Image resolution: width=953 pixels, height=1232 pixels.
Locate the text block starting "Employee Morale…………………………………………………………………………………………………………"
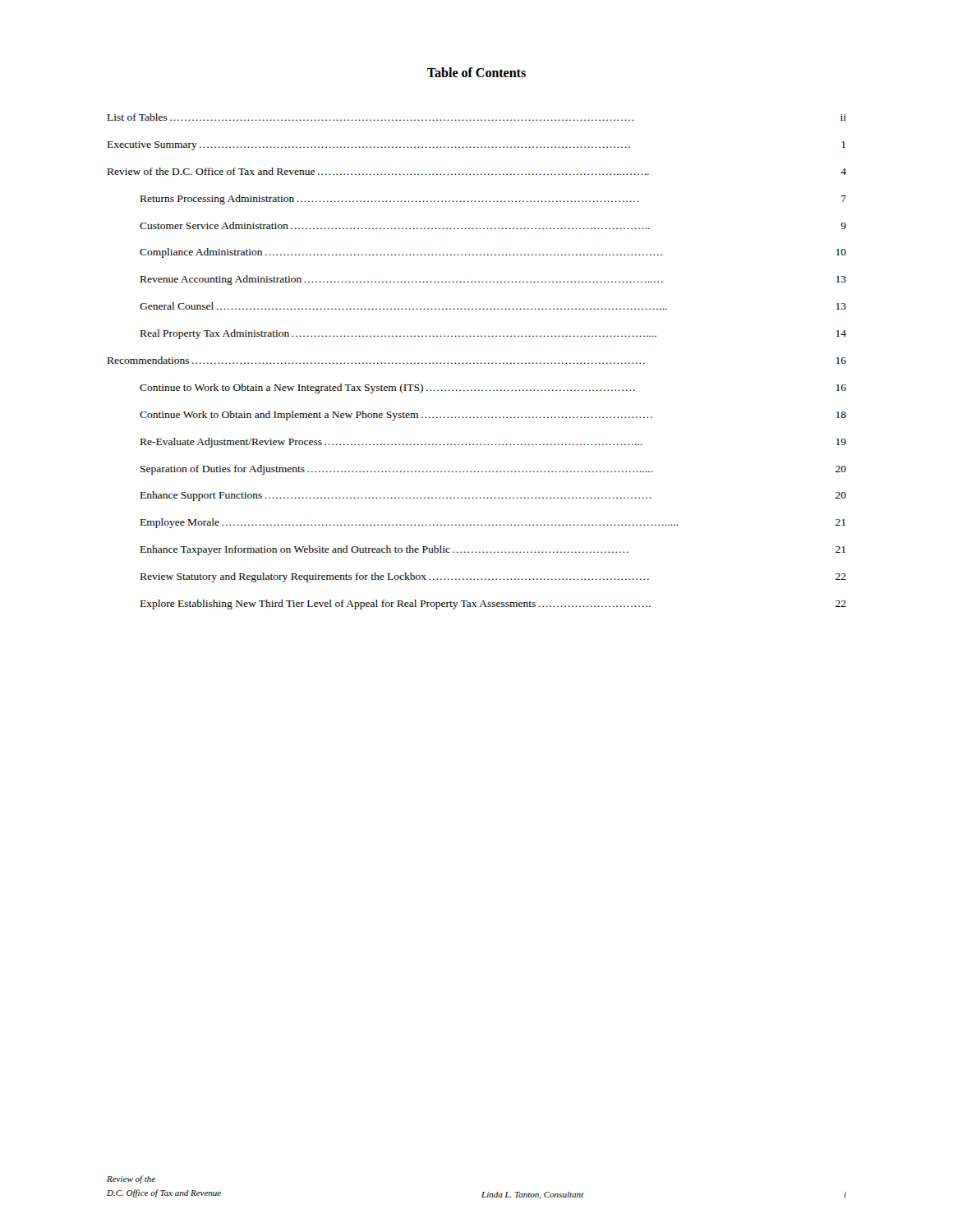[493, 523]
